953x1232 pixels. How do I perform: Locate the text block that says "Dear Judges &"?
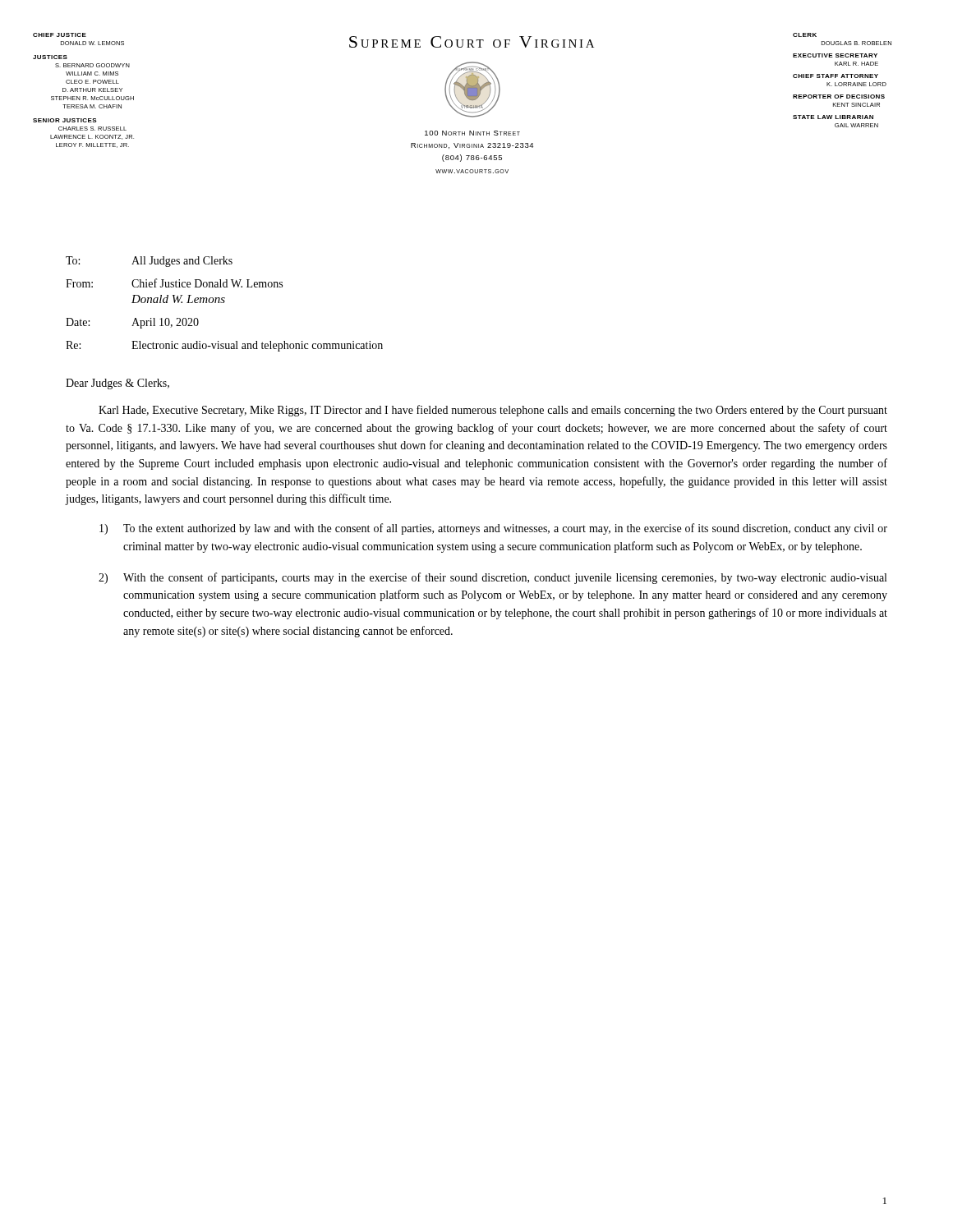pyautogui.click(x=118, y=383)
